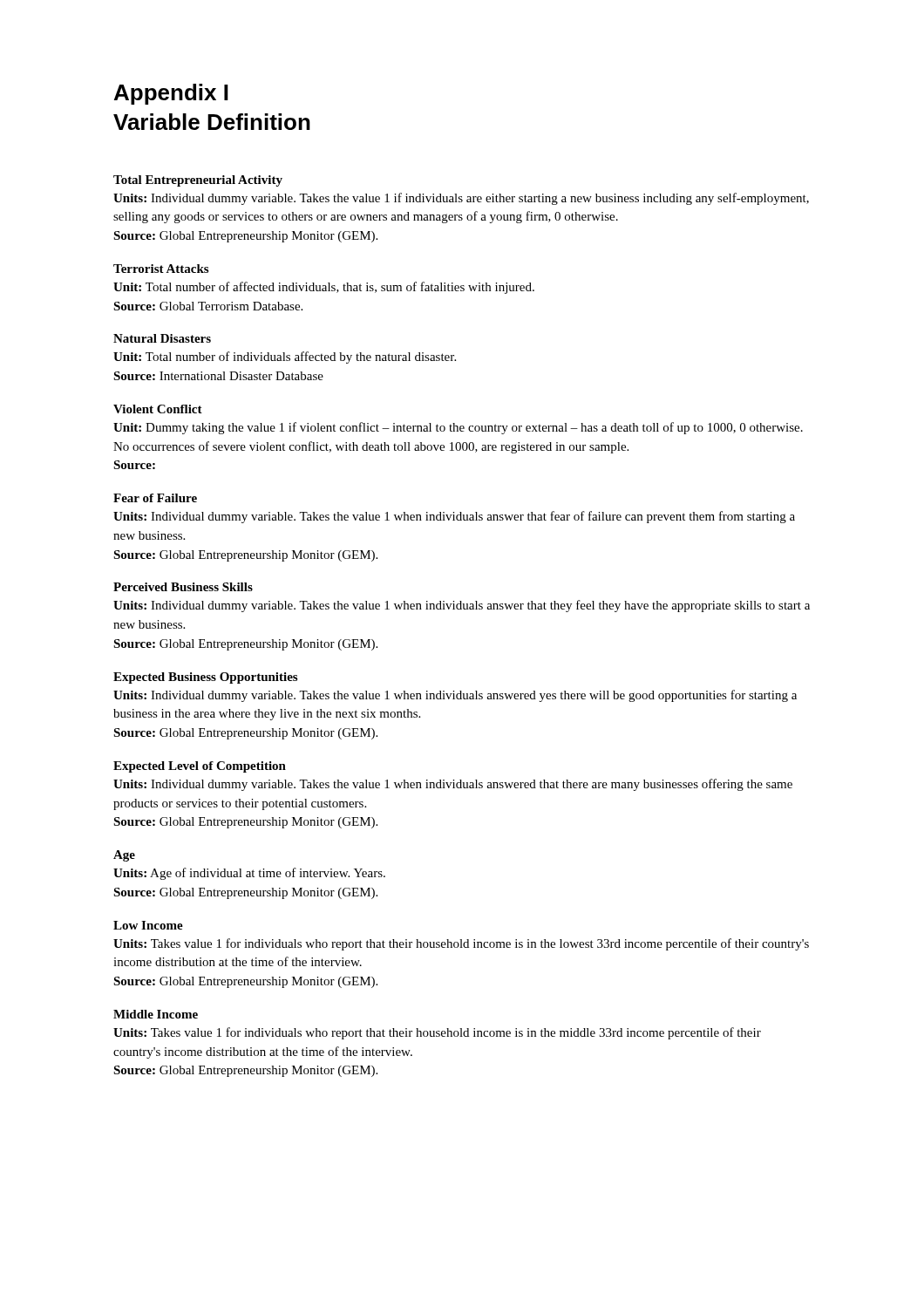
Task: Navigate to the region starting "Expected Business Opportunities Units: Individual"
Action: [x=462, y=706]
